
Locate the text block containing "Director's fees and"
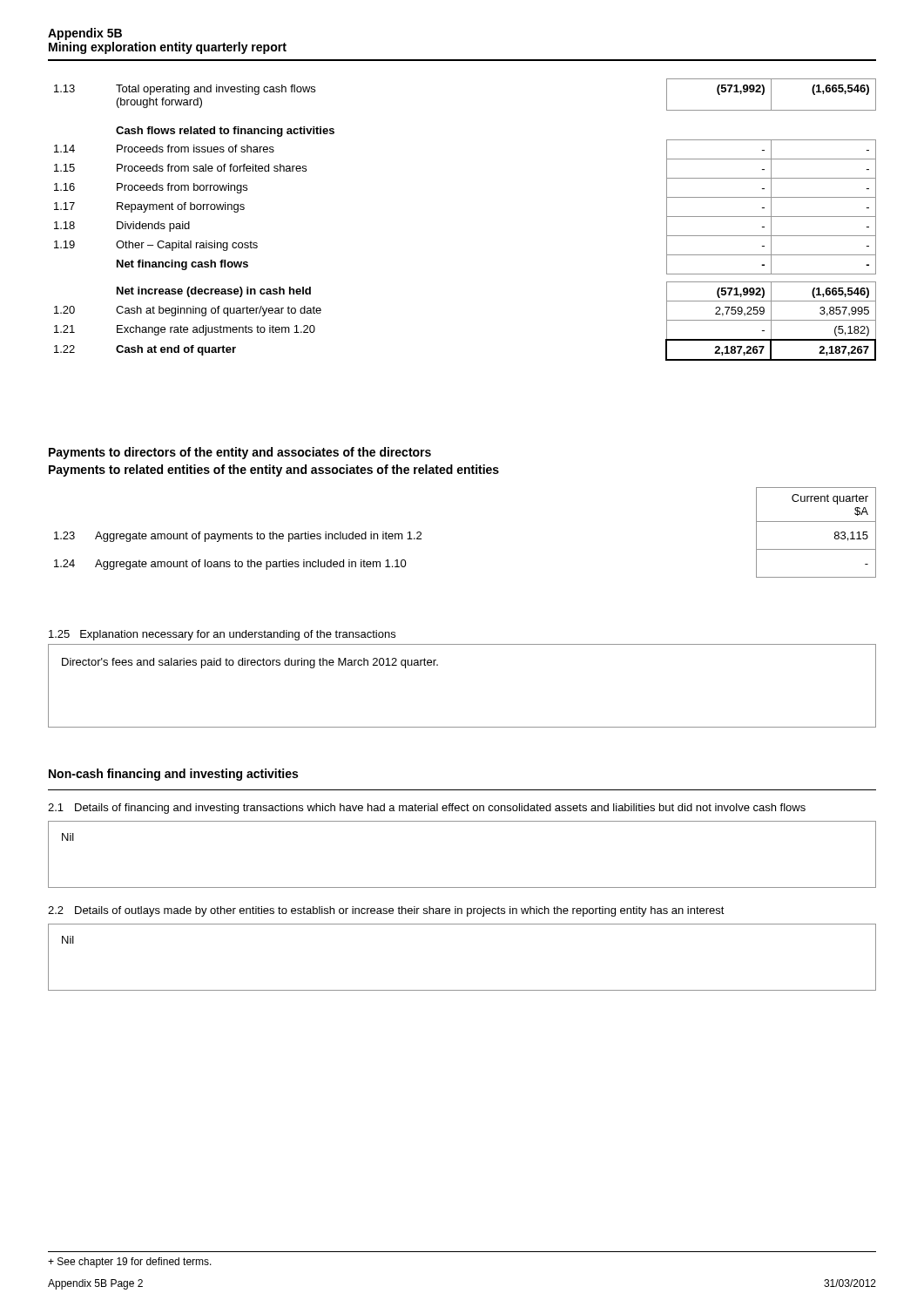coord(250,662)
